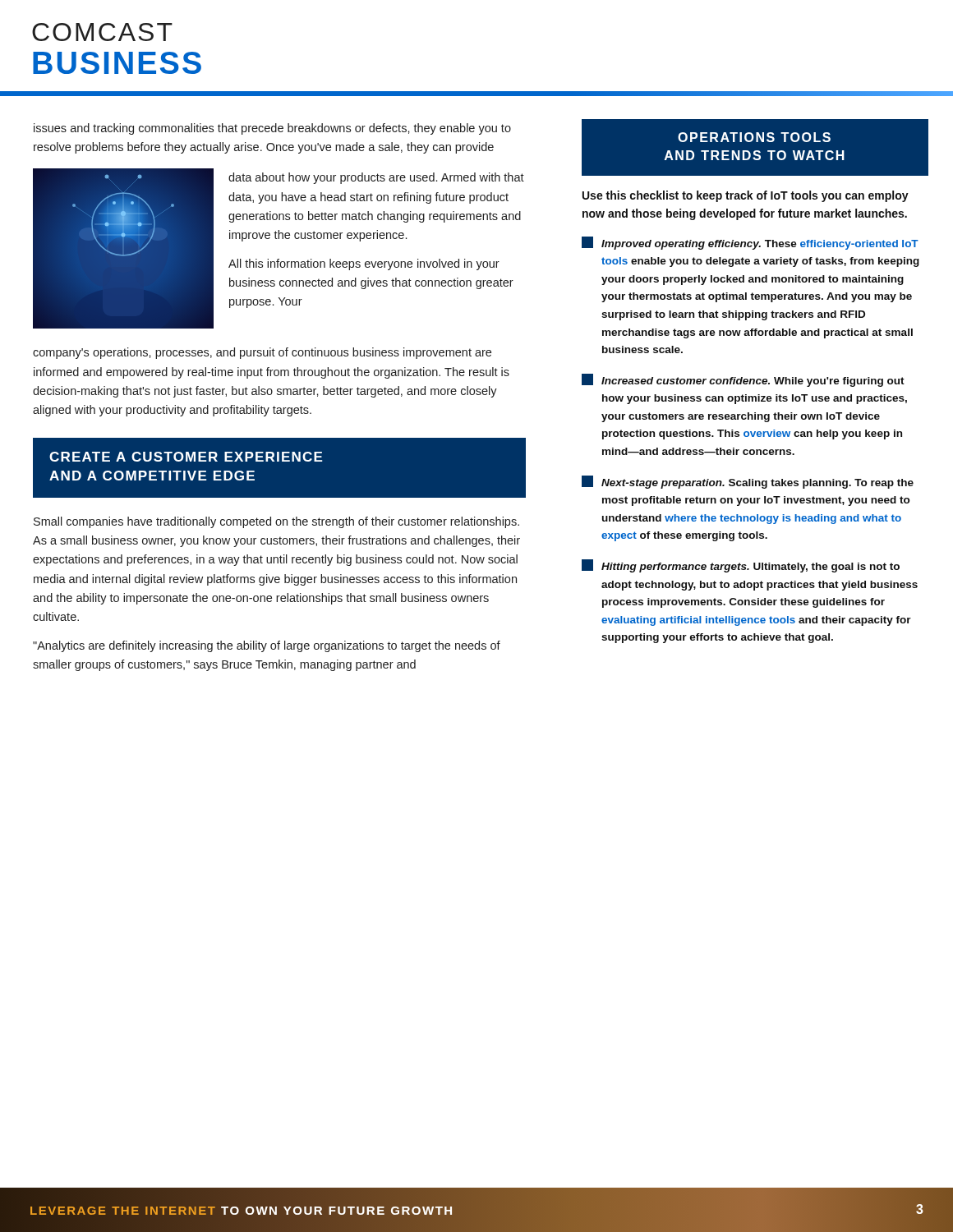Locate the text starting "Next-stage preparation. Scaling takes planning. To reap the"
The width and height of the screenshot is (953, 1232).
[755, 509]
